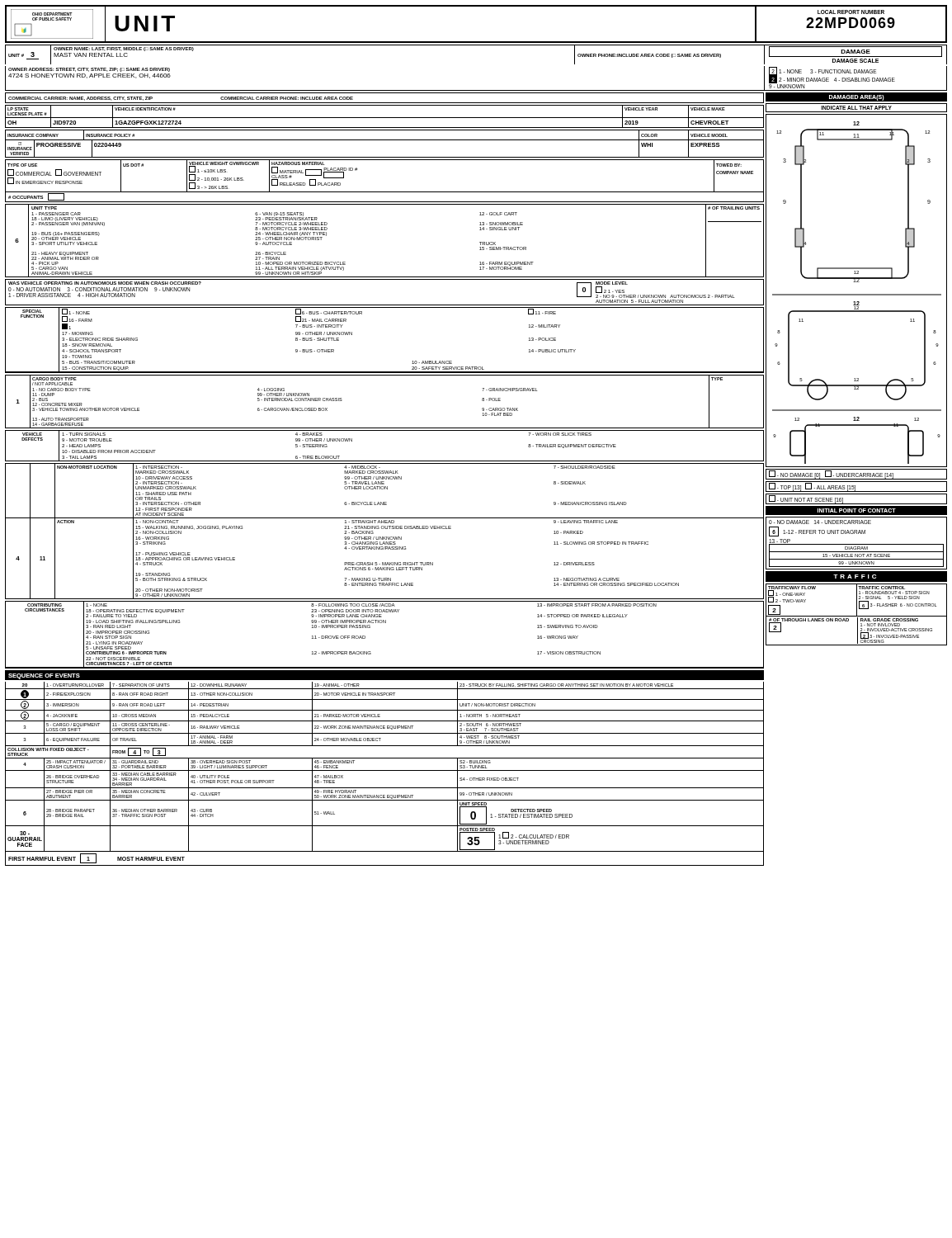Select the table that reads "SPECIALFUNCTION 1 - NONE"
Image resolution: width=952 pixels, height=1238 pixels.
[x=384, y=340]
